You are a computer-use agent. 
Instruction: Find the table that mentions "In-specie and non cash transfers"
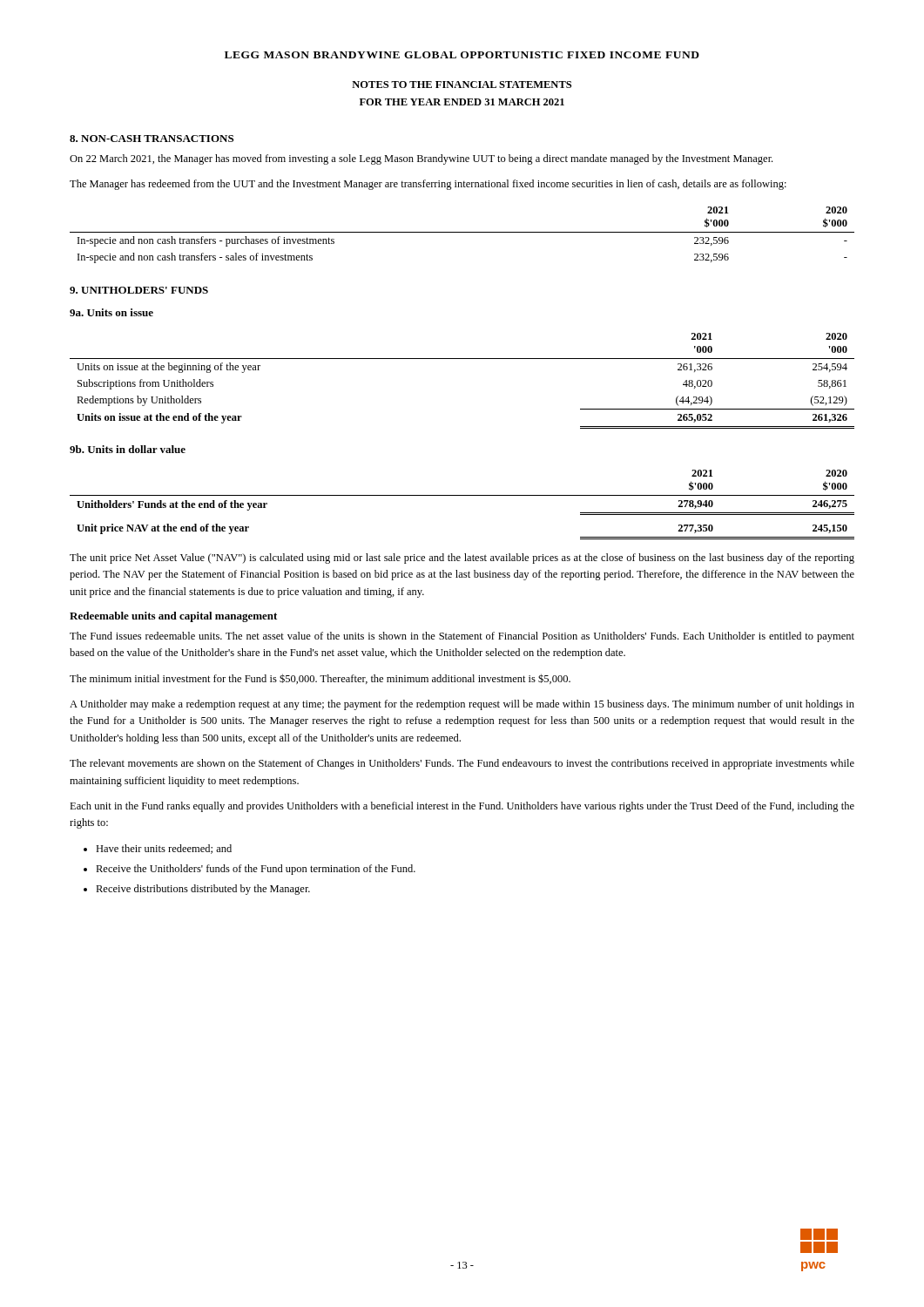pyautogui.click(x=462, y=234)
